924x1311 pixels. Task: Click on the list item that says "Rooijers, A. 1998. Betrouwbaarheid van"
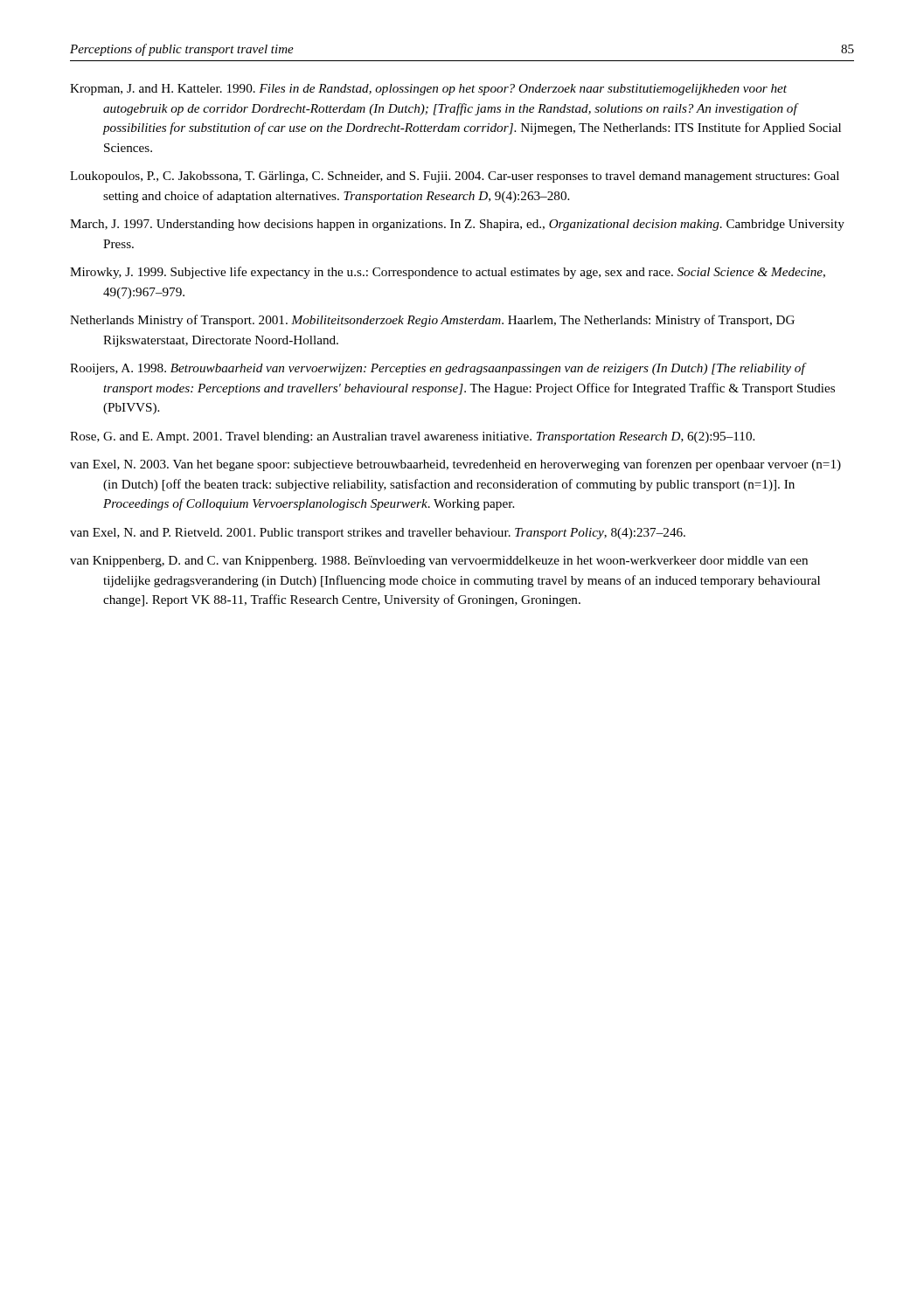(x=453, y=387)
